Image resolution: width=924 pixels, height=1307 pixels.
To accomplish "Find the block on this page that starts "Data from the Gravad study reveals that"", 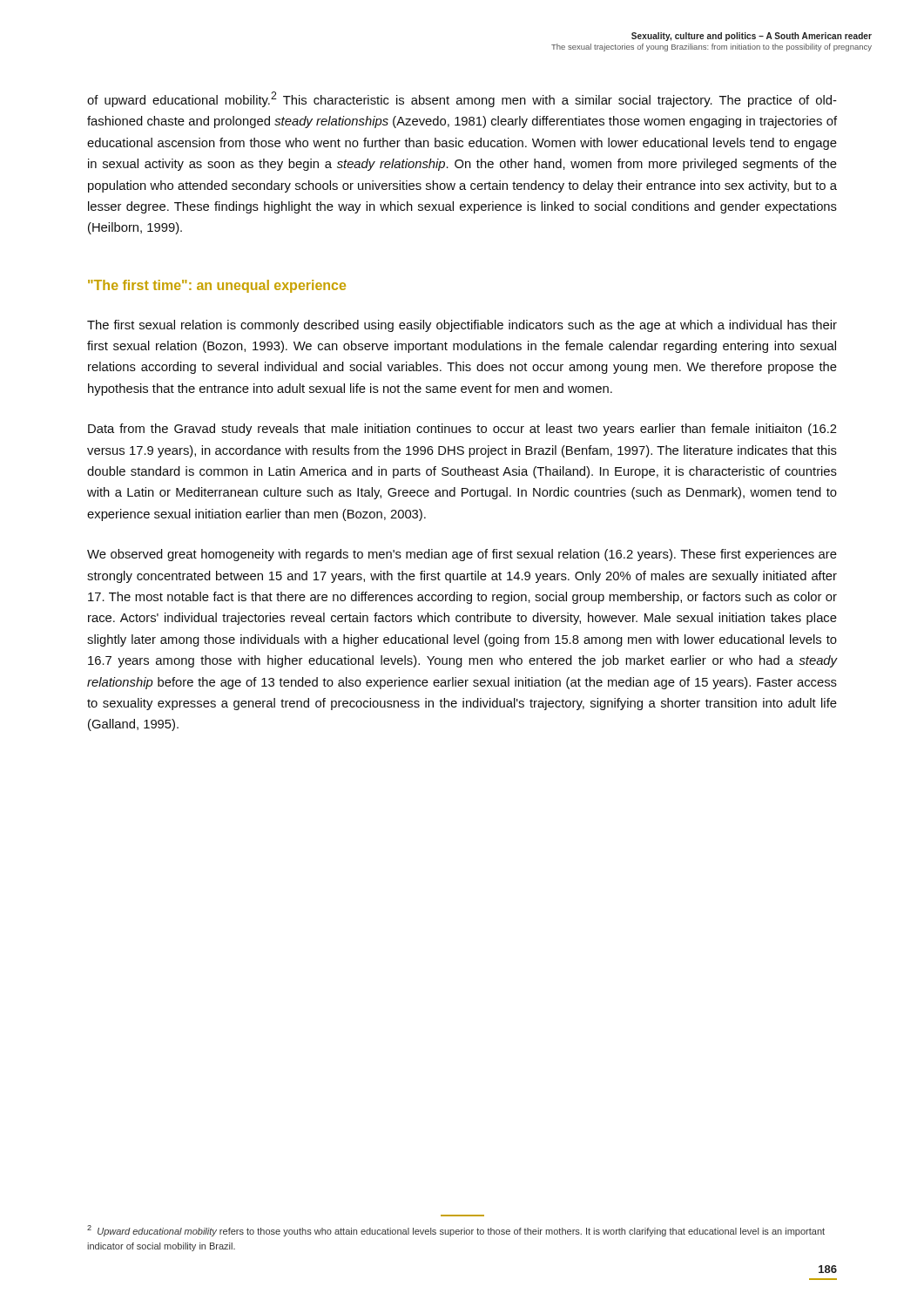I will (x=462, y=471).
